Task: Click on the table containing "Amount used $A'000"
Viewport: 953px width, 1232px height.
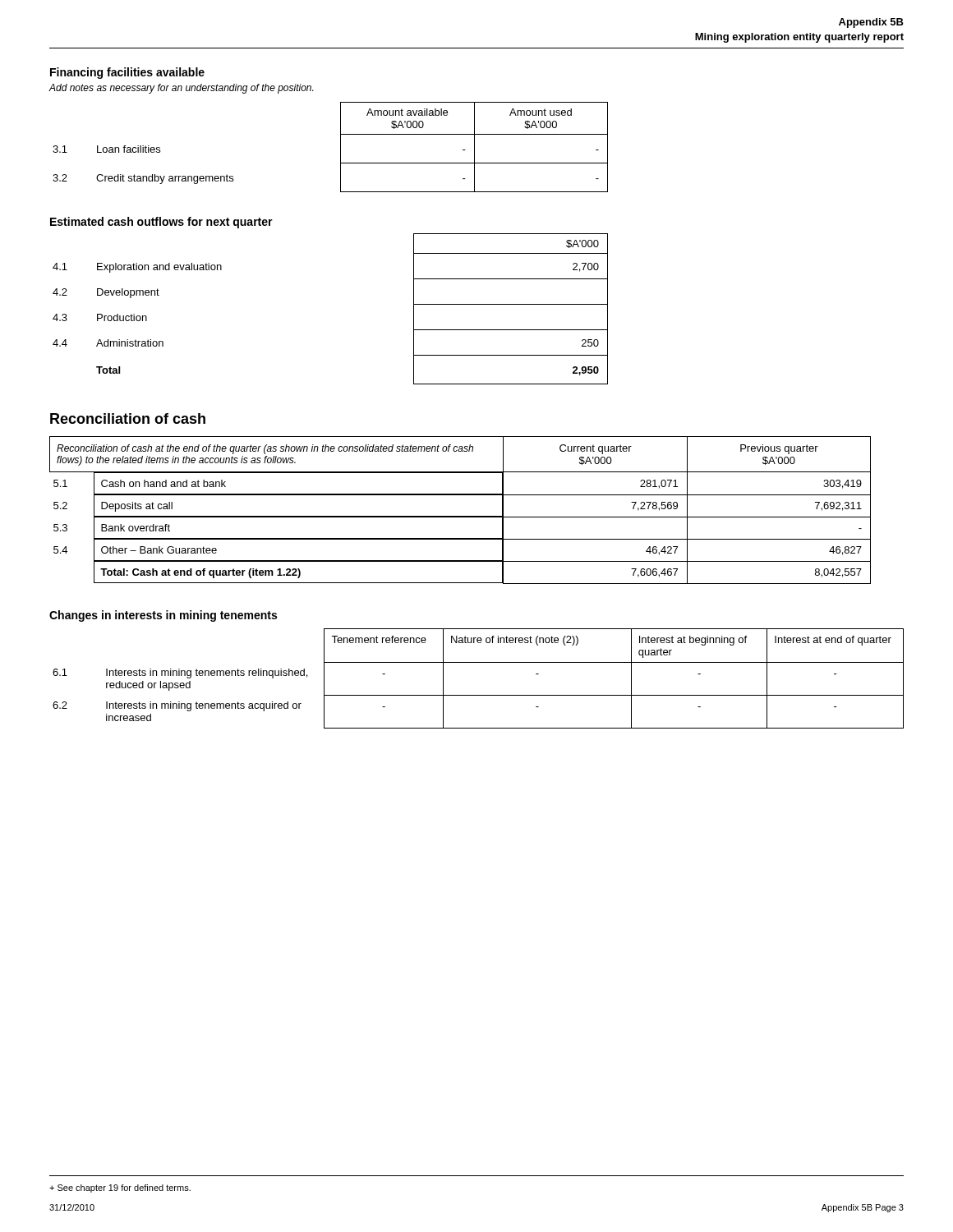Action: 476,147
